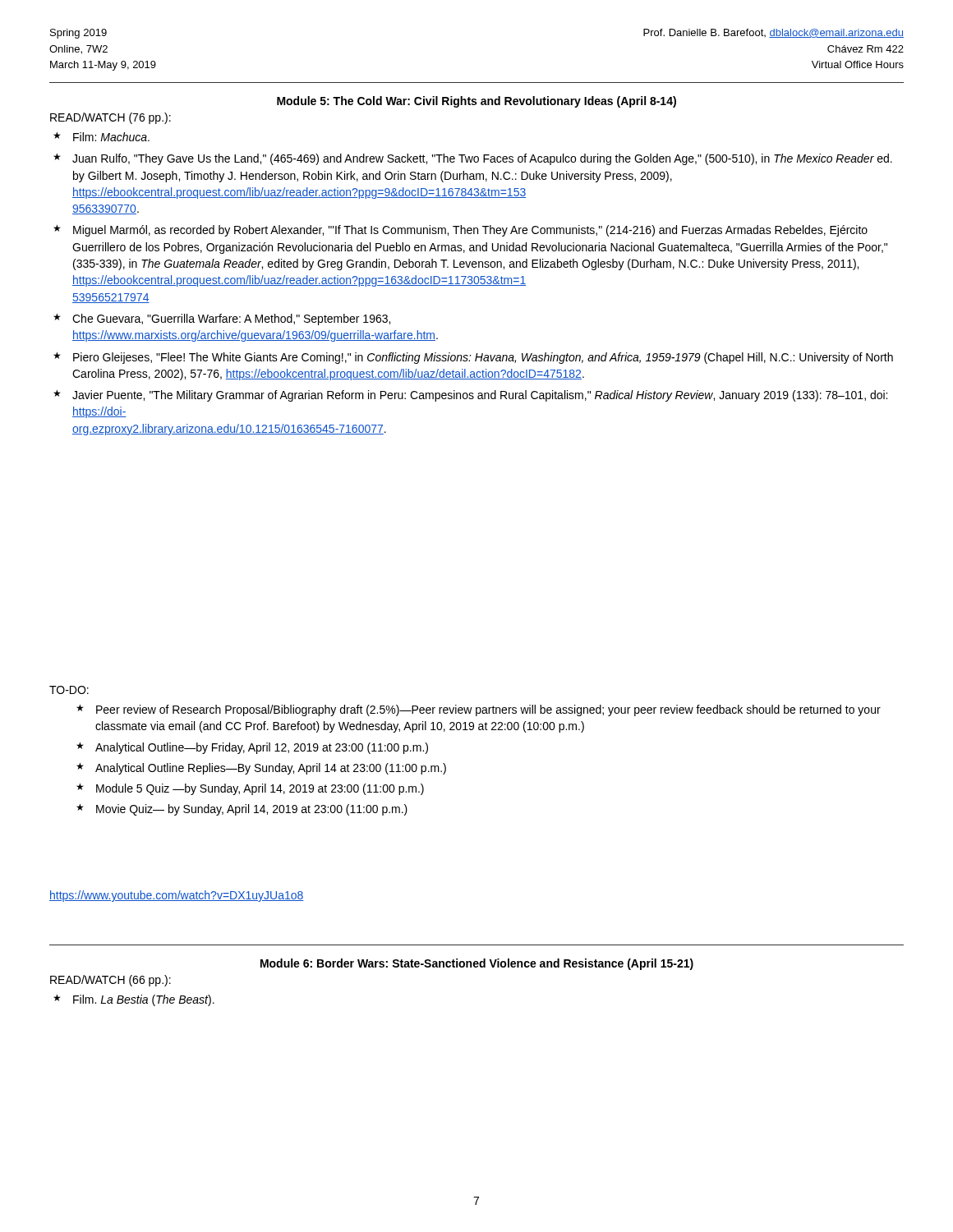Select the element starting "Module 6: Border Wars: State-Sanctioned"
Image resolution: width=953 pixels, height=1232 pixels.
476,963
